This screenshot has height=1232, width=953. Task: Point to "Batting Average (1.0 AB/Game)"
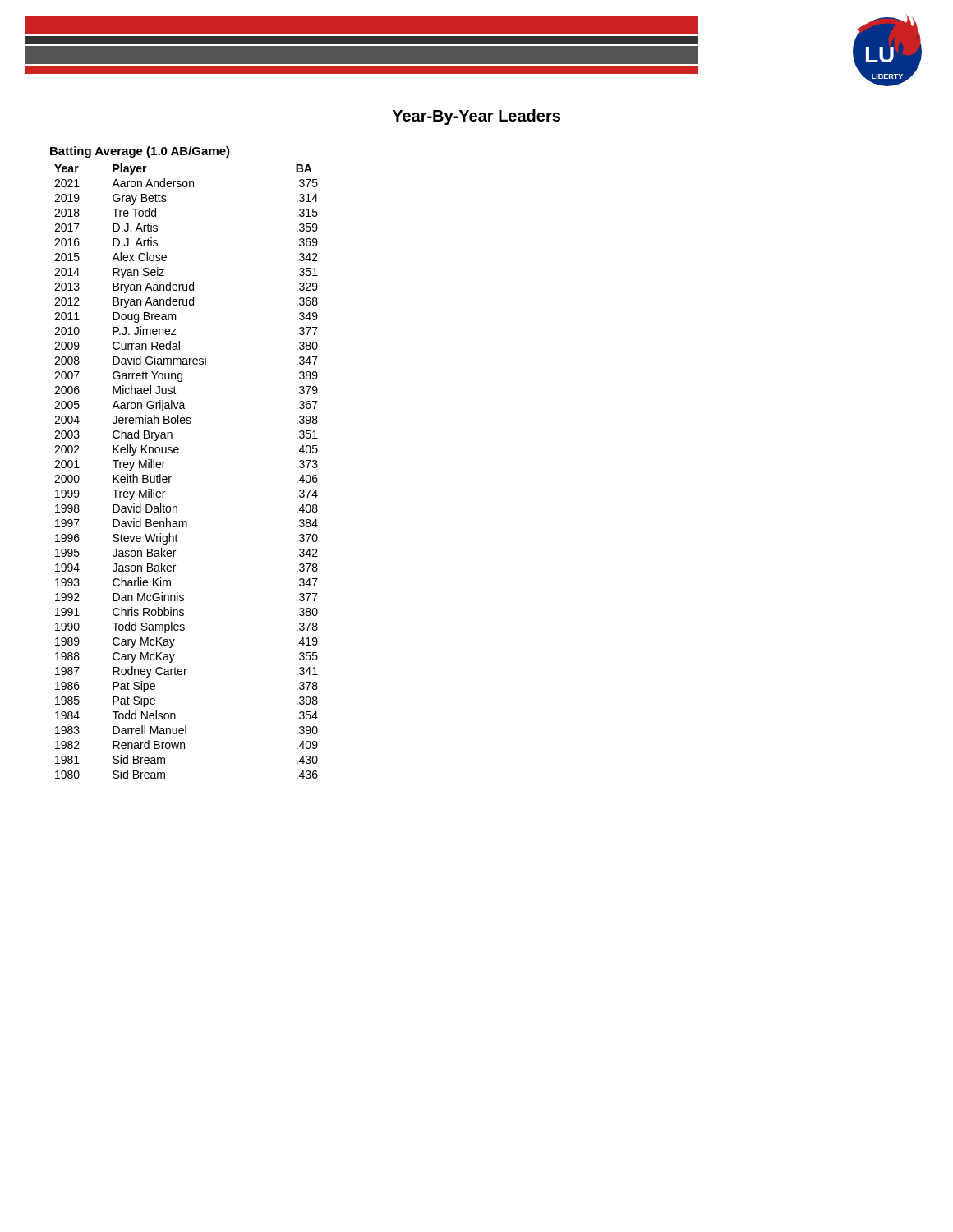tap(140, 151)
